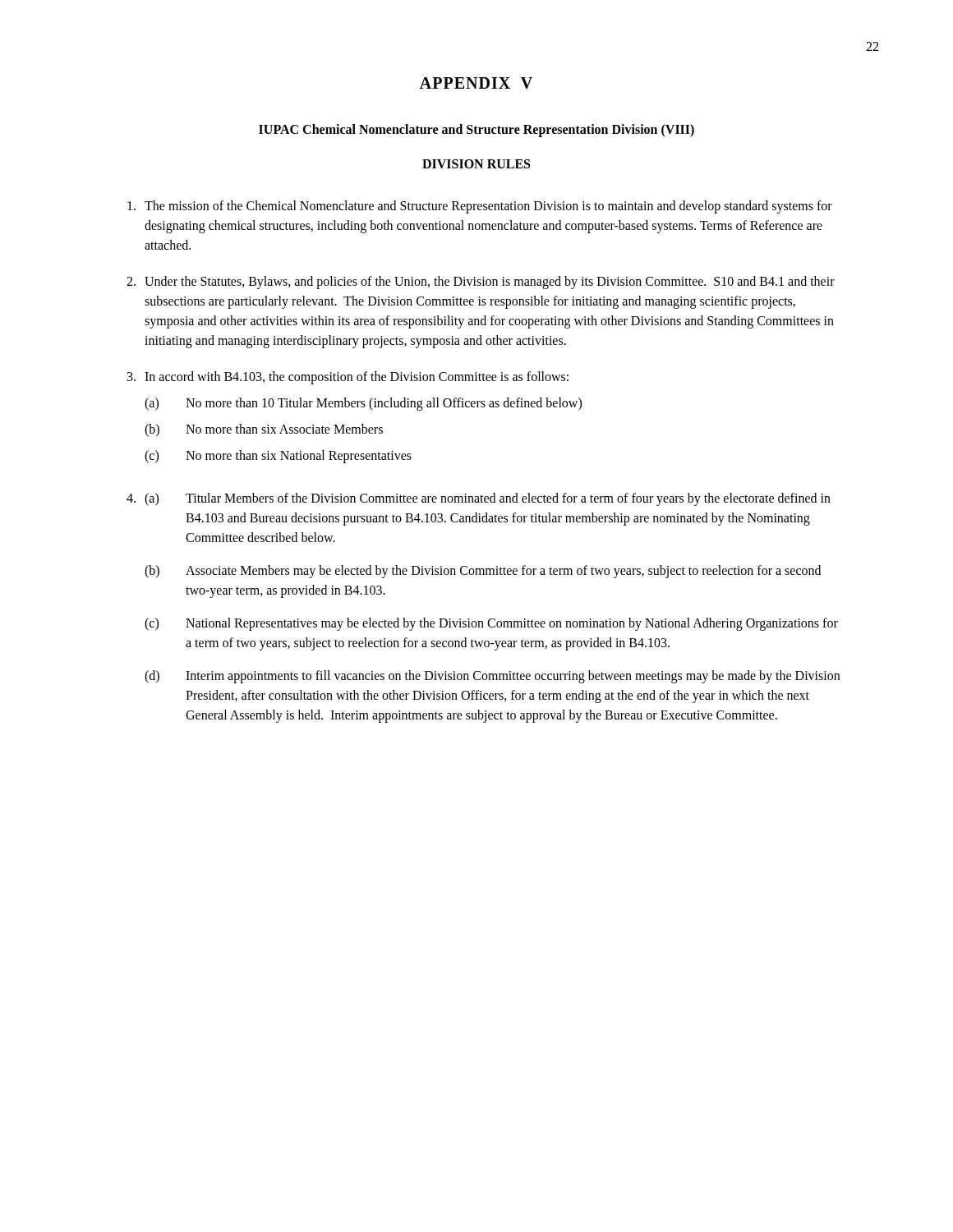The height and width of the screenshot is (1232, 953).
Task: Find the section header on this page that starts "IUPAC Chemical Nomenclature and"
Action: pyautogui.click(x=476, y=129)
